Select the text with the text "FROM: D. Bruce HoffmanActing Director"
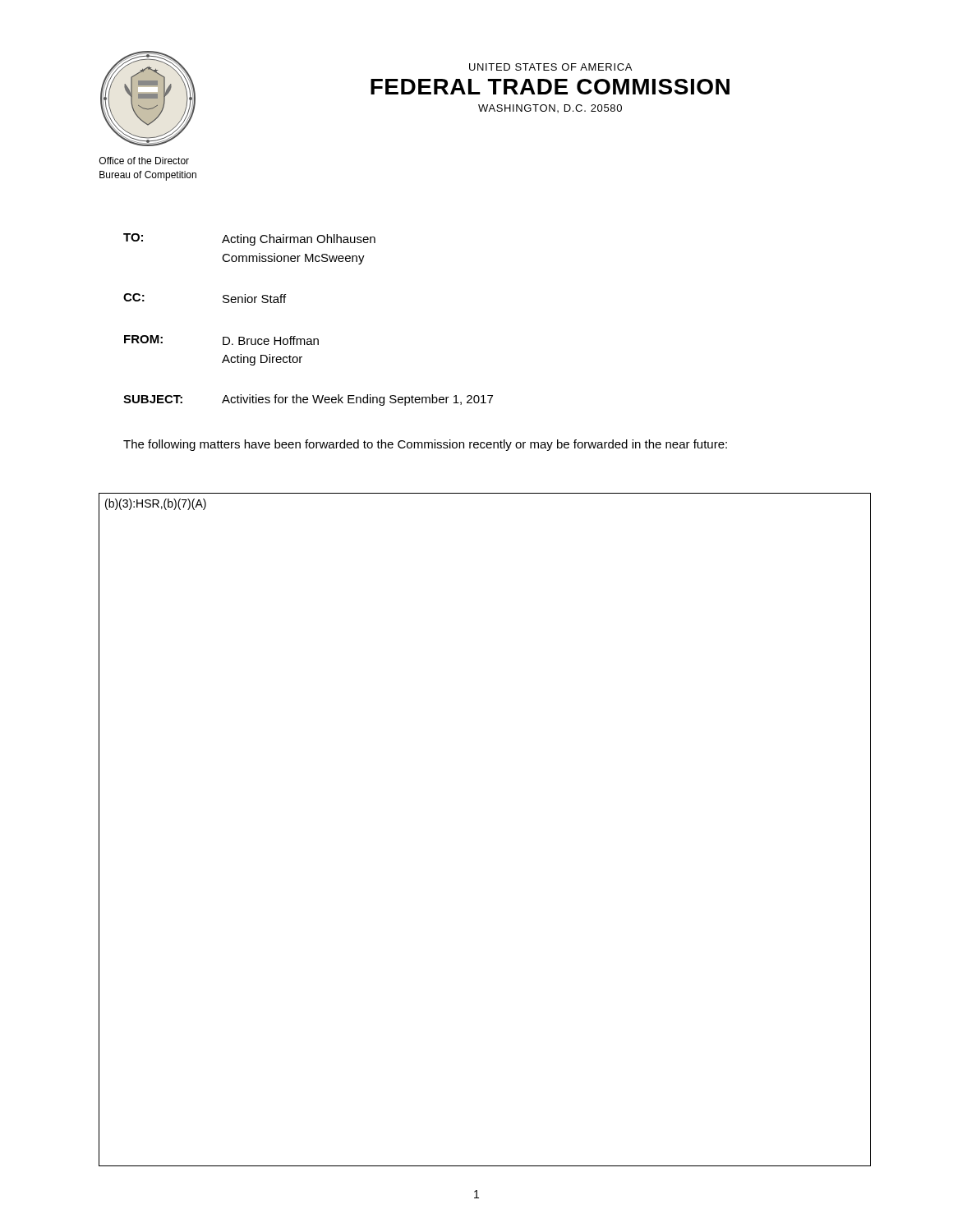 (x=221, y=350)
